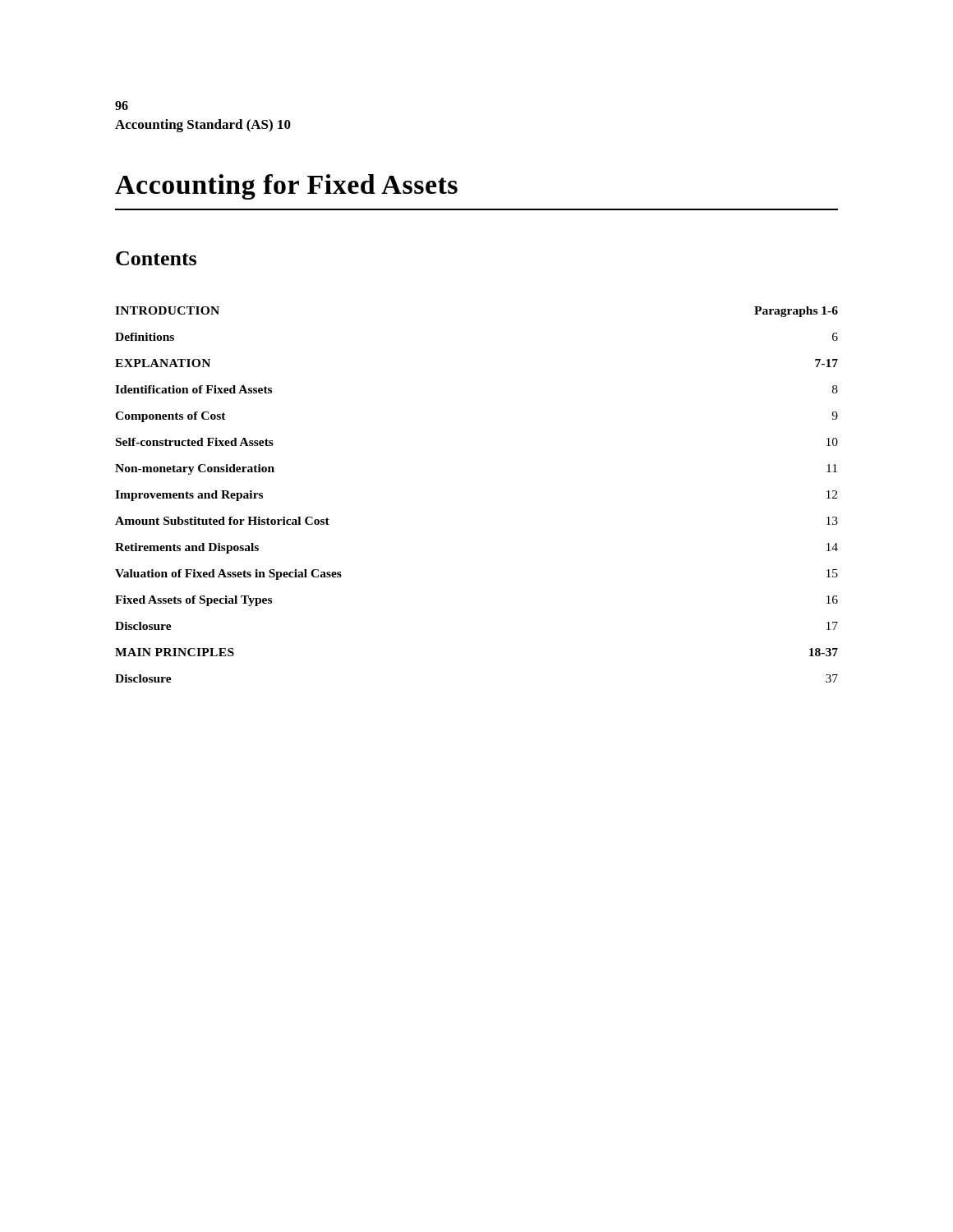Find the table

pos(476,494)
